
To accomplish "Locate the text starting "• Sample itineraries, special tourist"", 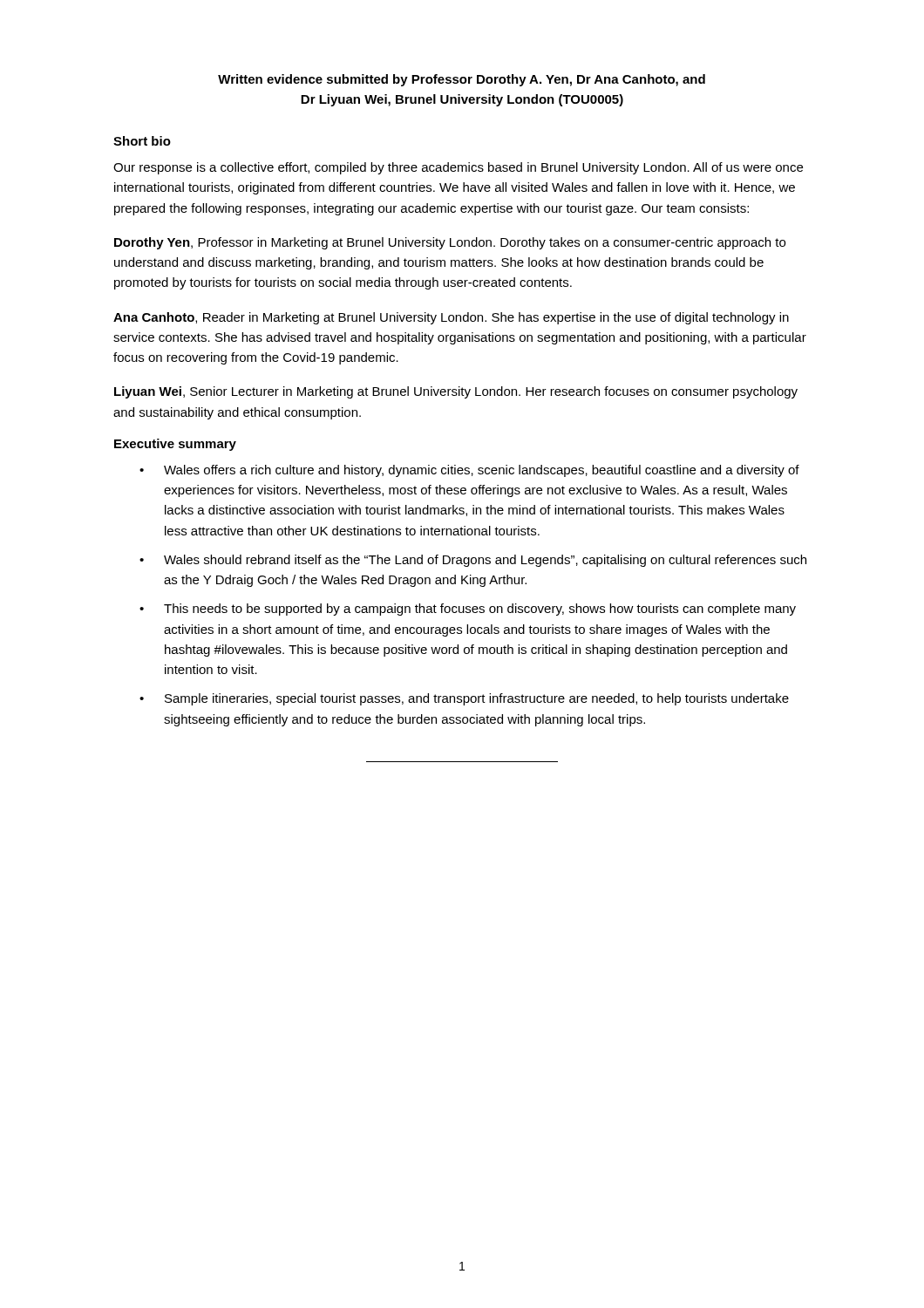I will 475,709.
